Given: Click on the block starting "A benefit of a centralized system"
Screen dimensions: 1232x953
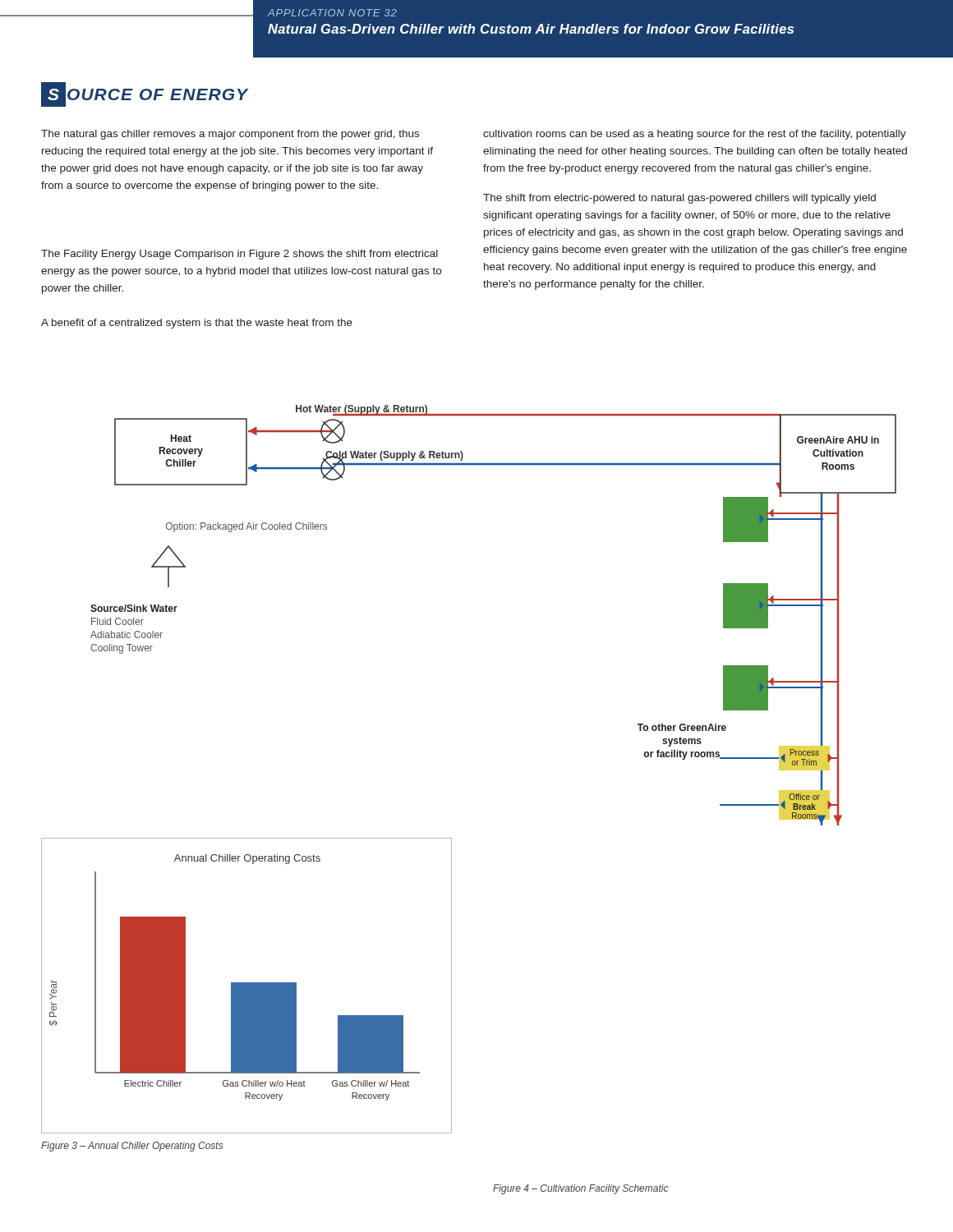Looking at the screenshot, I should point(242,322).
